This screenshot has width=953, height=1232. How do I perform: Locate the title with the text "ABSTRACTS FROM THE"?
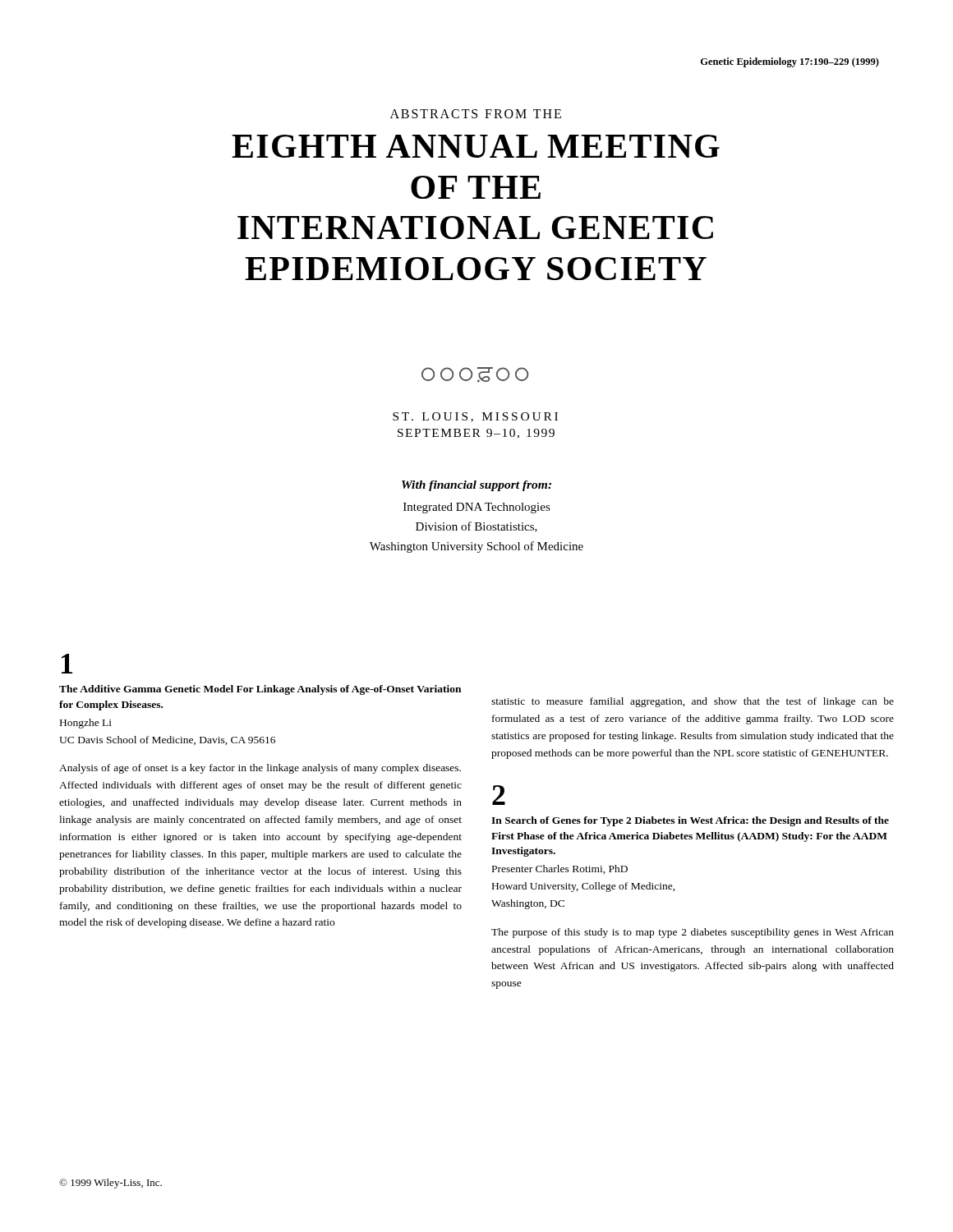[476, 198]
